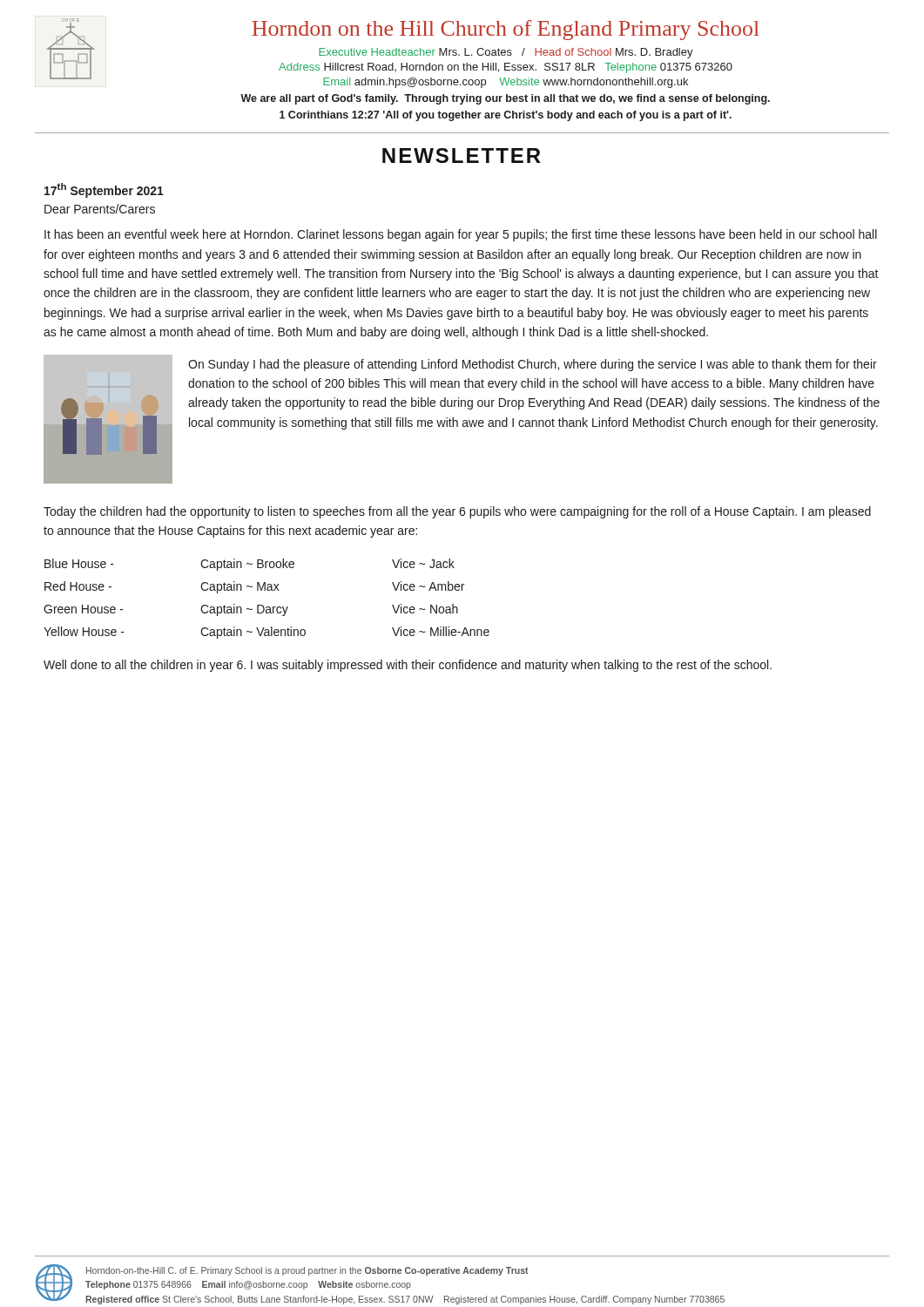Click on the passage starting "Today the children had the opportunity to"
Viewport: 924px width, 1307px height.
tap(462, 521)
